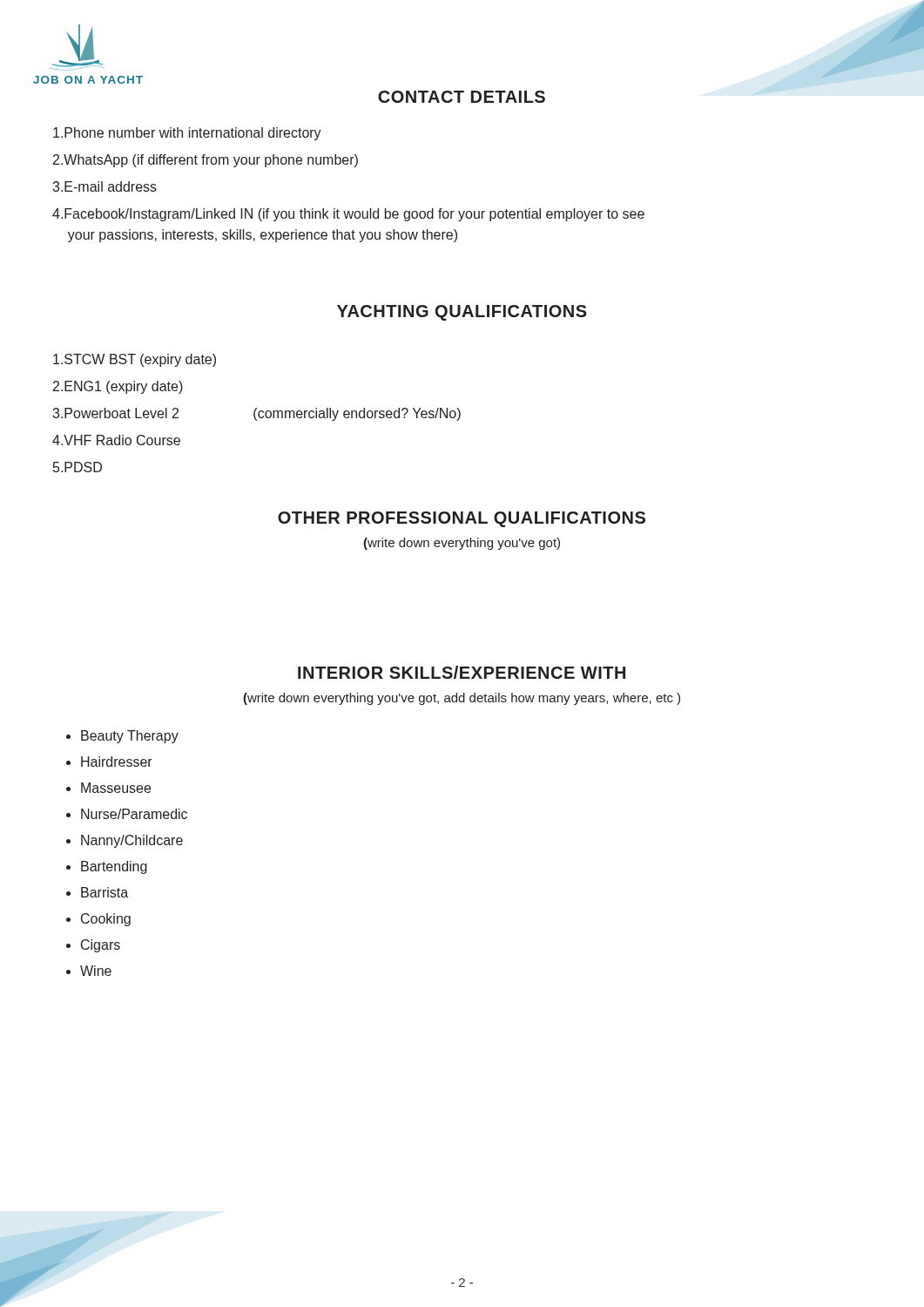Click on the block starting "YACHTING QUALIFICATIONS"

[462, 311]
